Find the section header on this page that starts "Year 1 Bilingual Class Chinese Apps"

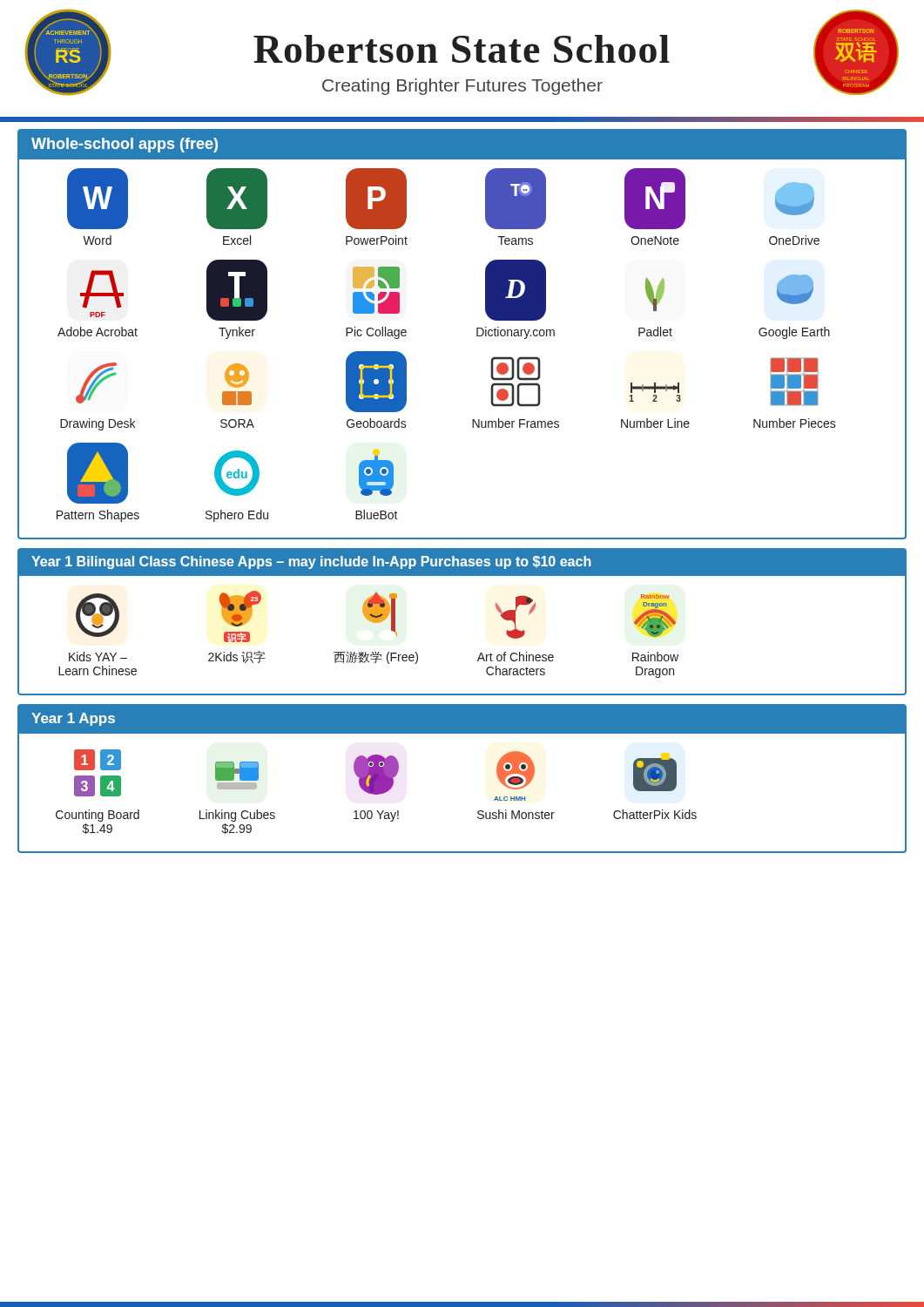tap(311, 562)
